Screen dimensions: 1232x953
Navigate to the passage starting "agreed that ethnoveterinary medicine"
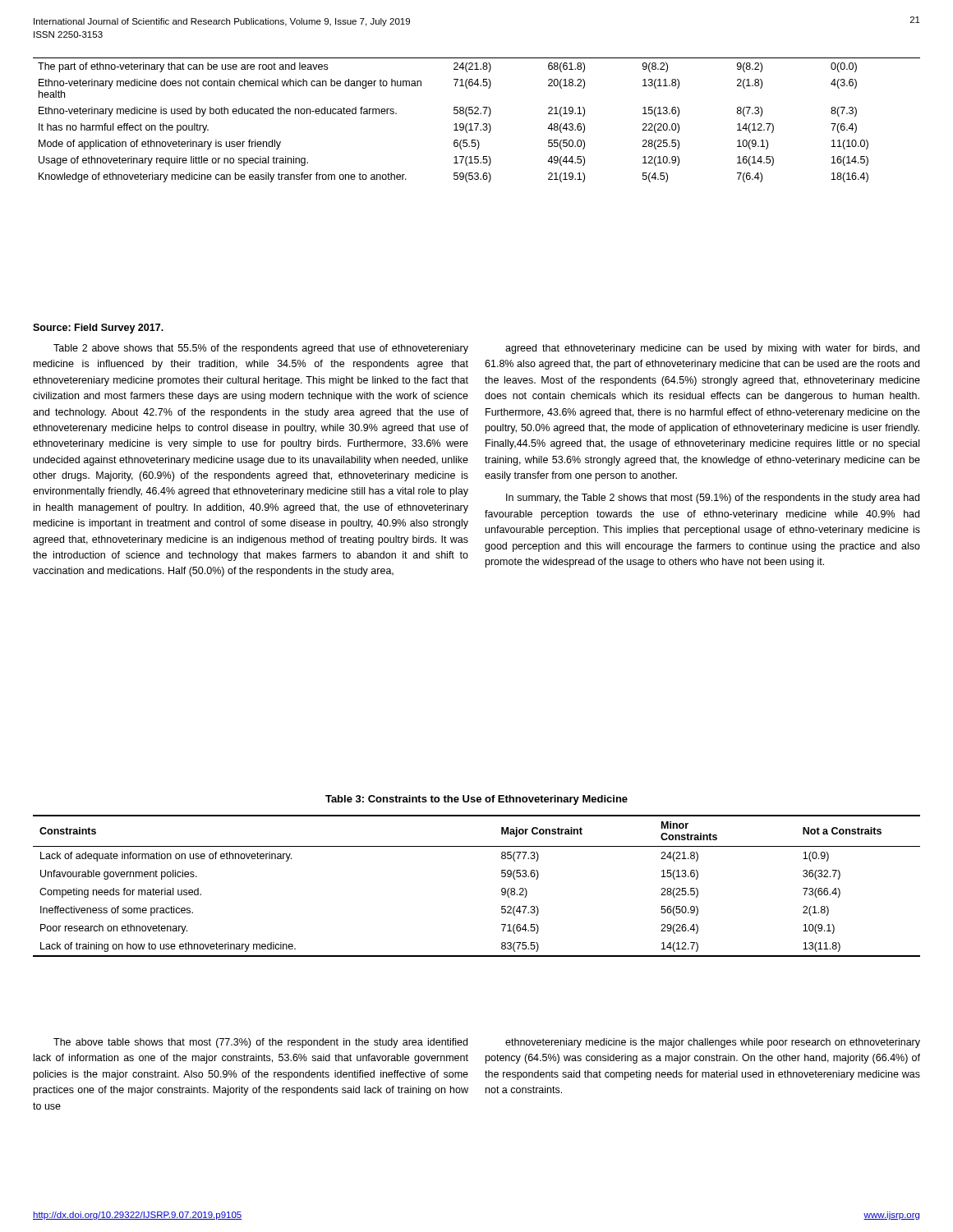coord(702,456)
